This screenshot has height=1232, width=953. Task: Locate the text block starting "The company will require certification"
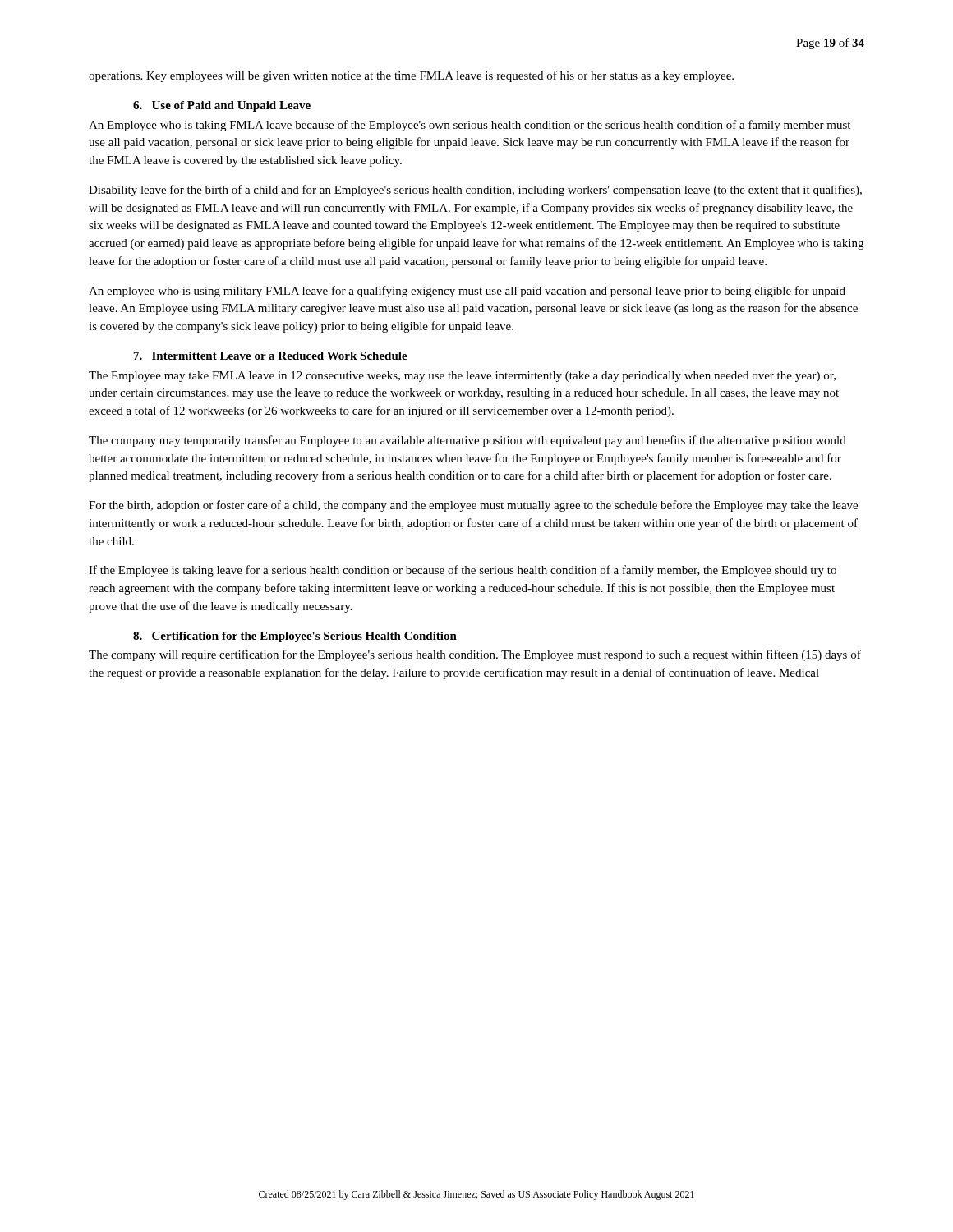476,664
